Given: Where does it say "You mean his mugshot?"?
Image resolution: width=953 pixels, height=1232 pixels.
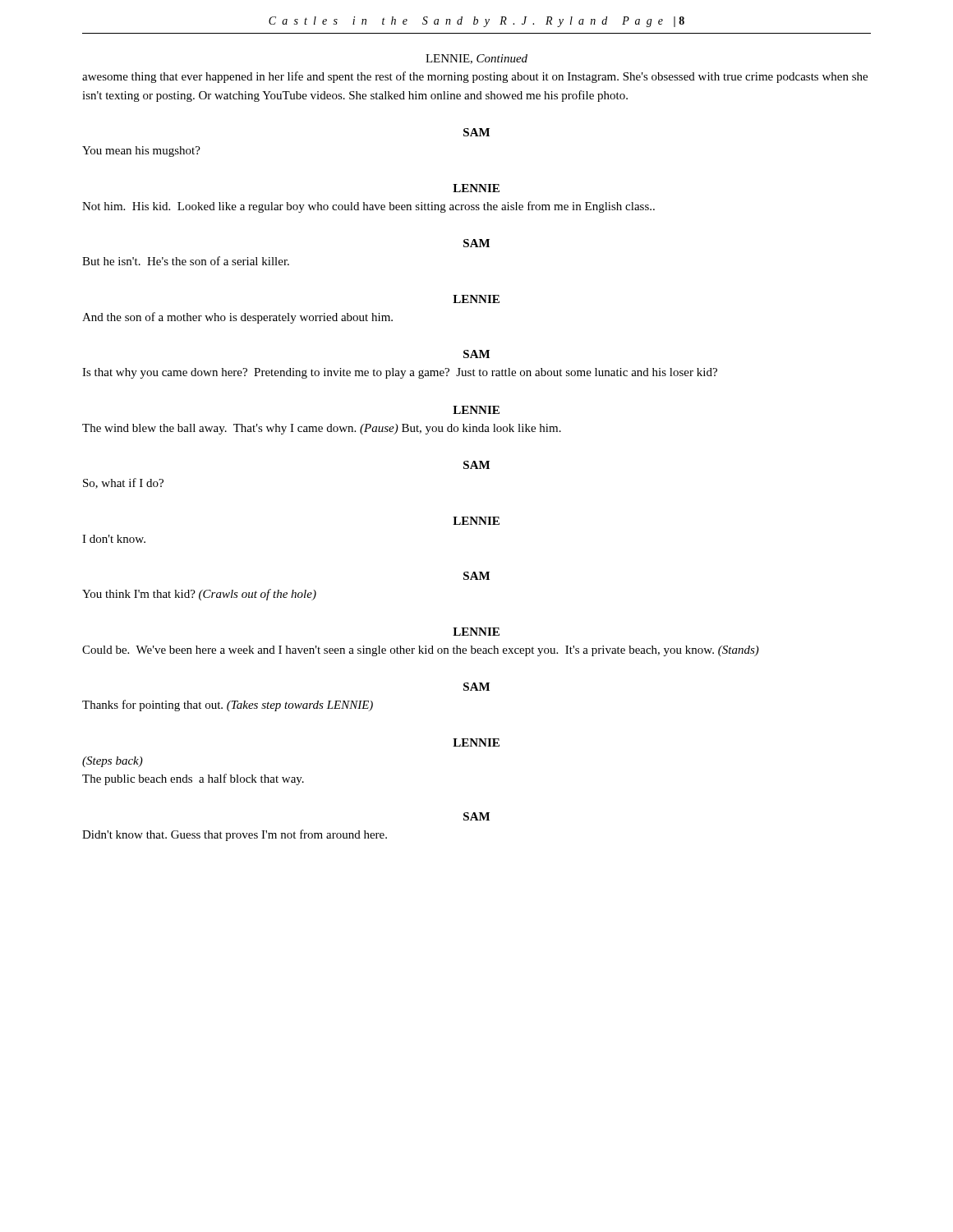Looking at the screenshot, I should tap(141, 150).
